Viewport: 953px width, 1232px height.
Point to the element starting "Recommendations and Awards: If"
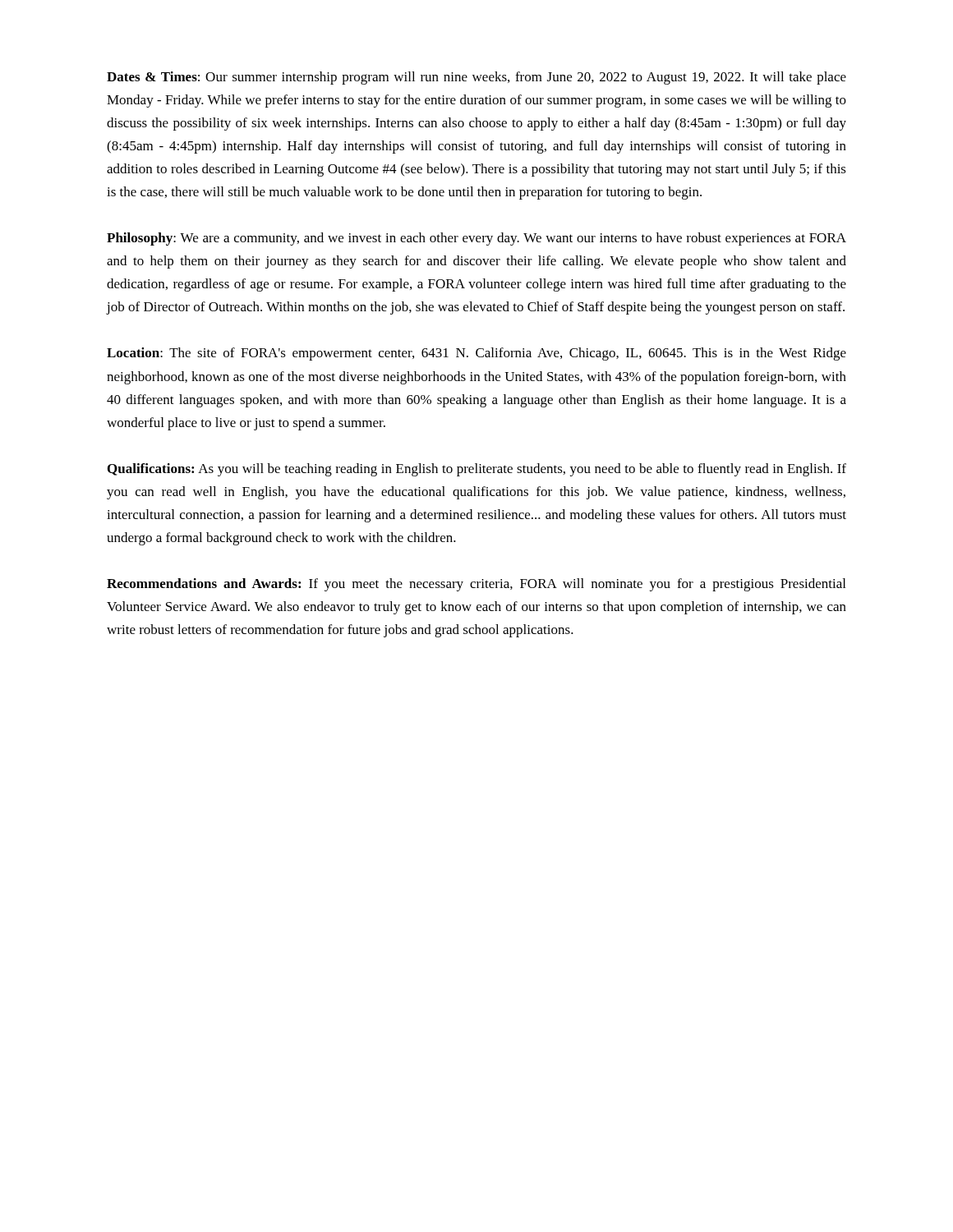point(476,606)
